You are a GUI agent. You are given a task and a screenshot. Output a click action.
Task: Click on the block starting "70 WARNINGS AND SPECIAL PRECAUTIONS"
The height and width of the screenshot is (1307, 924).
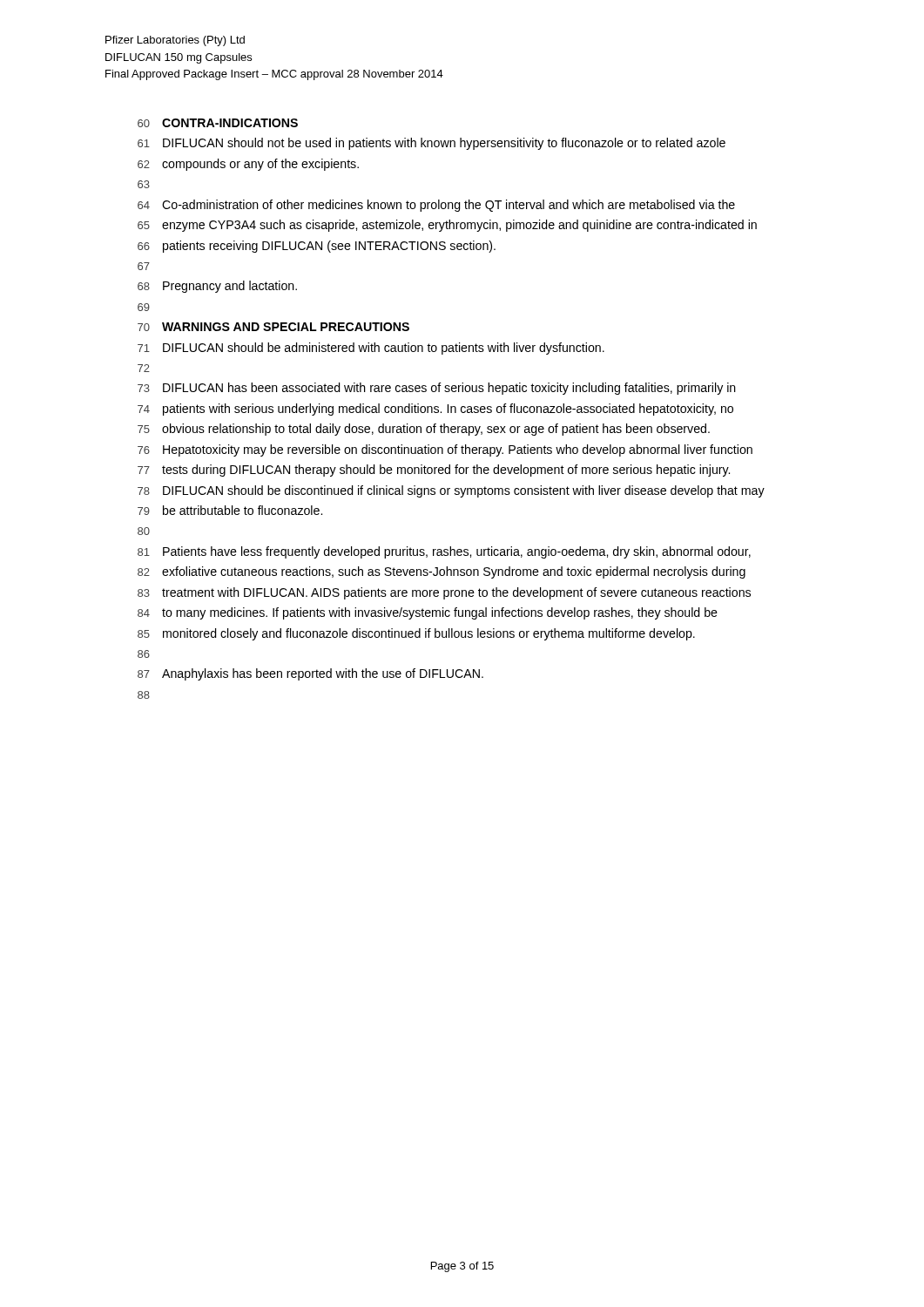[273, 327]
